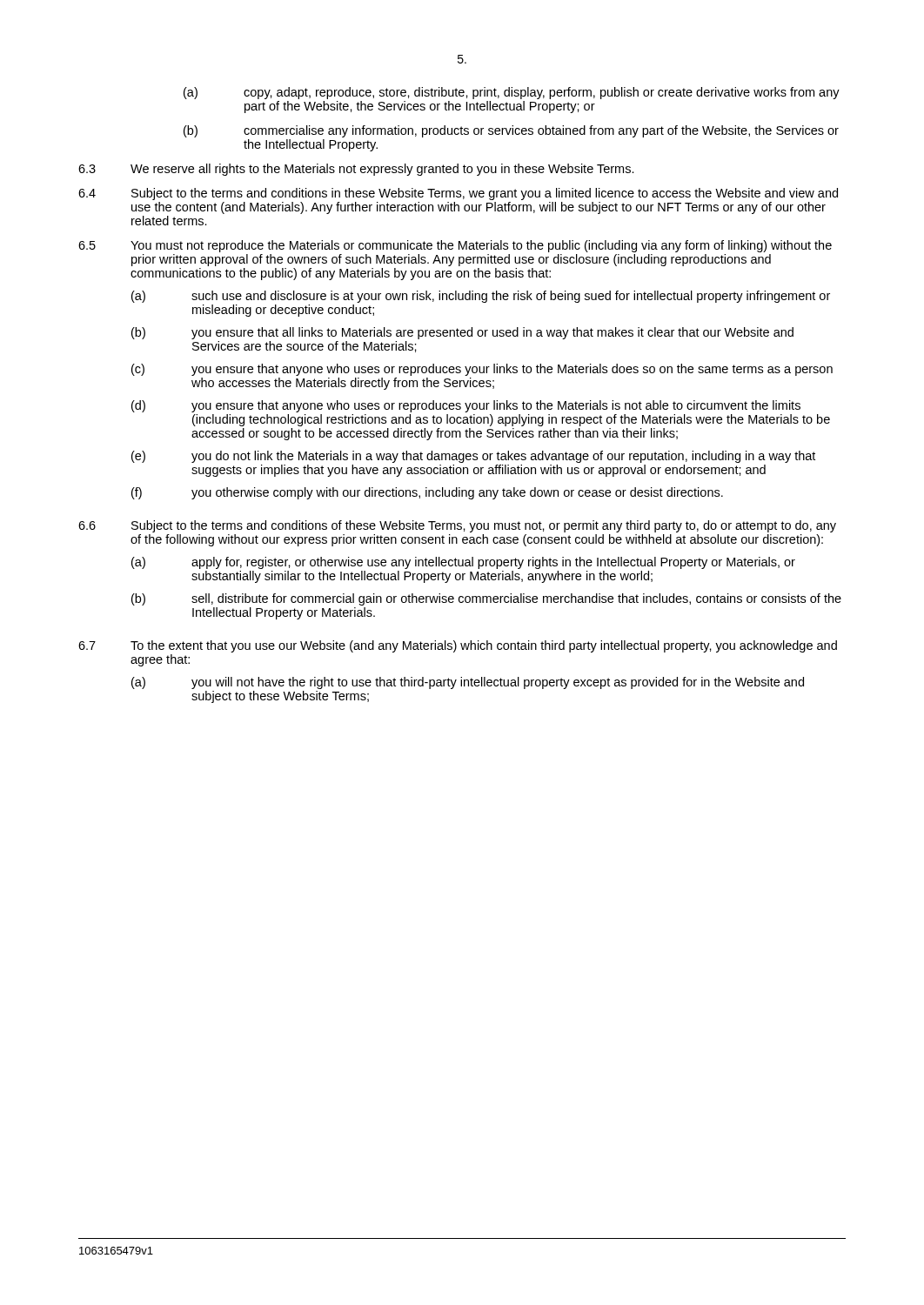The image size is (924, 1305).
Task: Select the block starting "(a) apply for, register, or otherwise use any"
Action: [488, 569]
